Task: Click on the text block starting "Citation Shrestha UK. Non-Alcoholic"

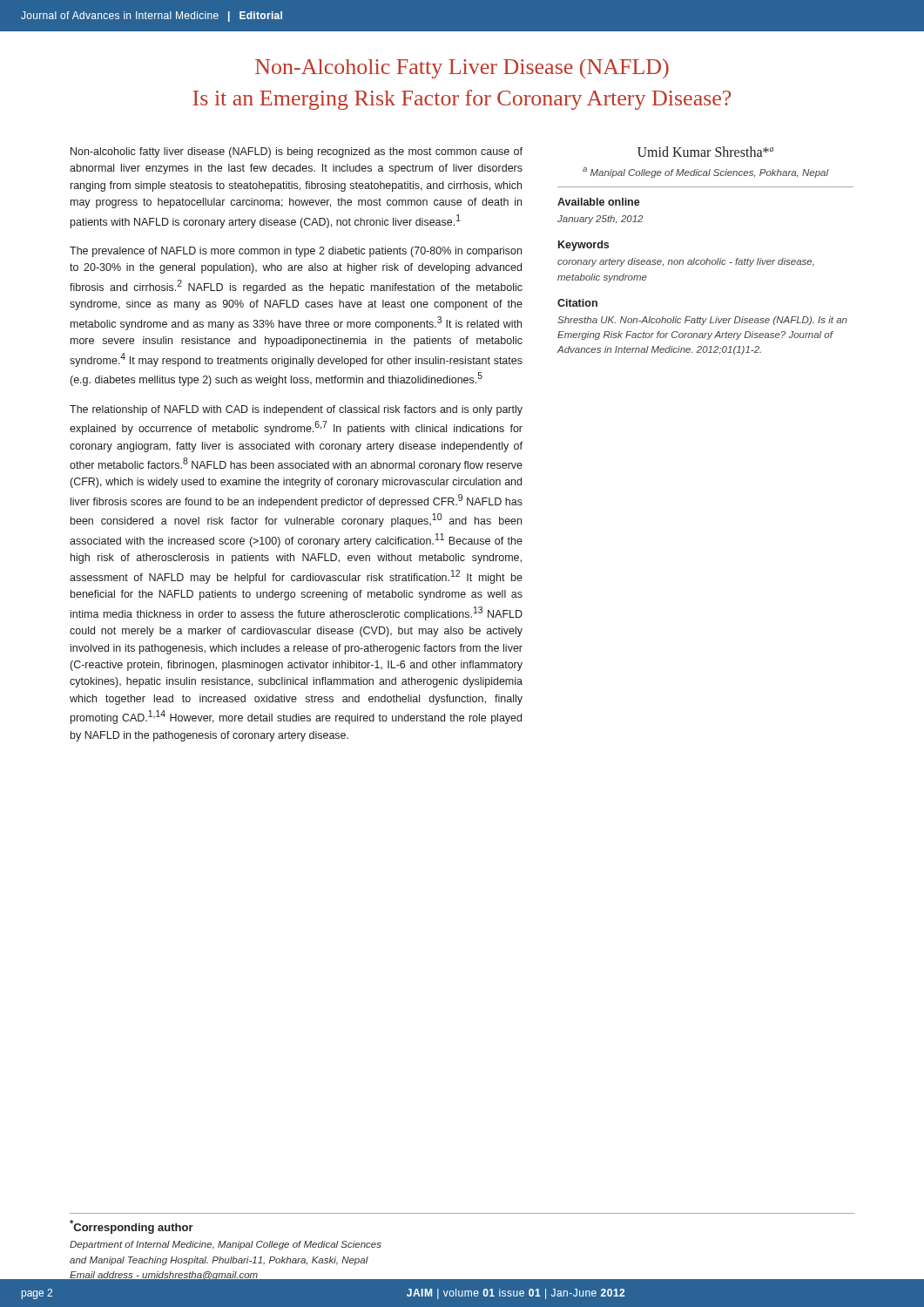Action: tap(705, 327)
